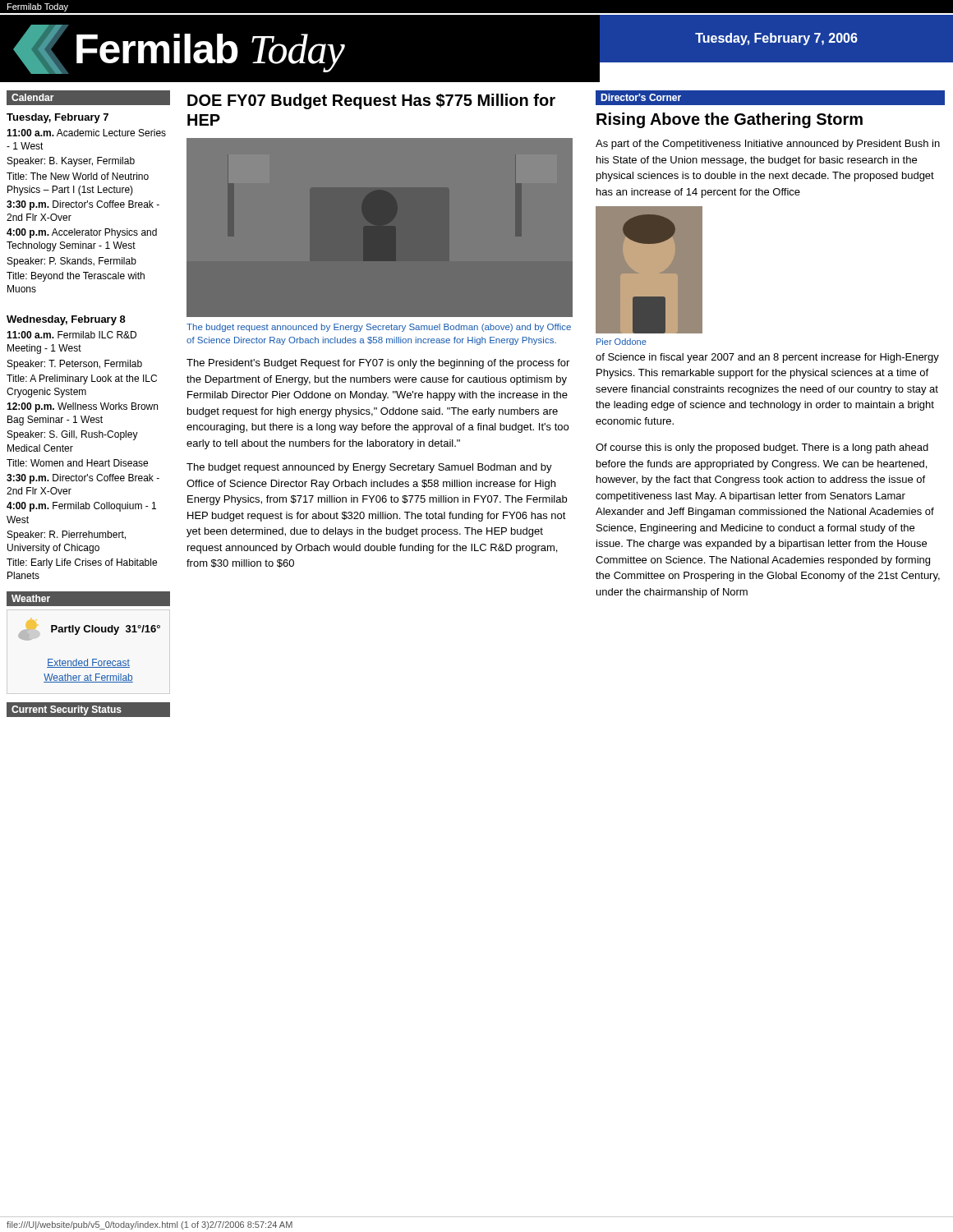The image size is (953, 1232).
Task: Click on the section header with the text "Director's Corner"
Action: 641,98
